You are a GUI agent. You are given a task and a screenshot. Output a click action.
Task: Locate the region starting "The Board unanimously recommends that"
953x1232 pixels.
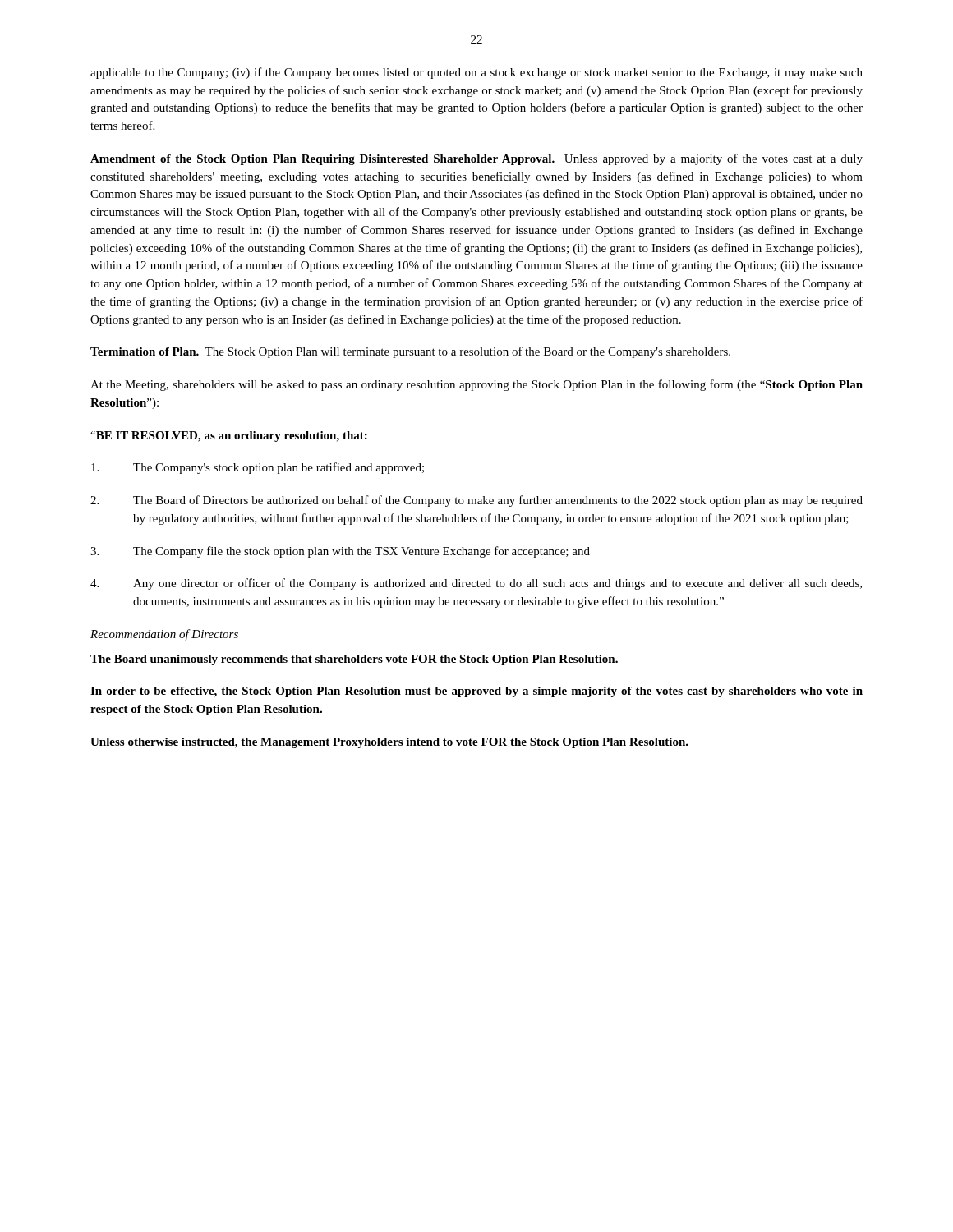pos(354,658)
